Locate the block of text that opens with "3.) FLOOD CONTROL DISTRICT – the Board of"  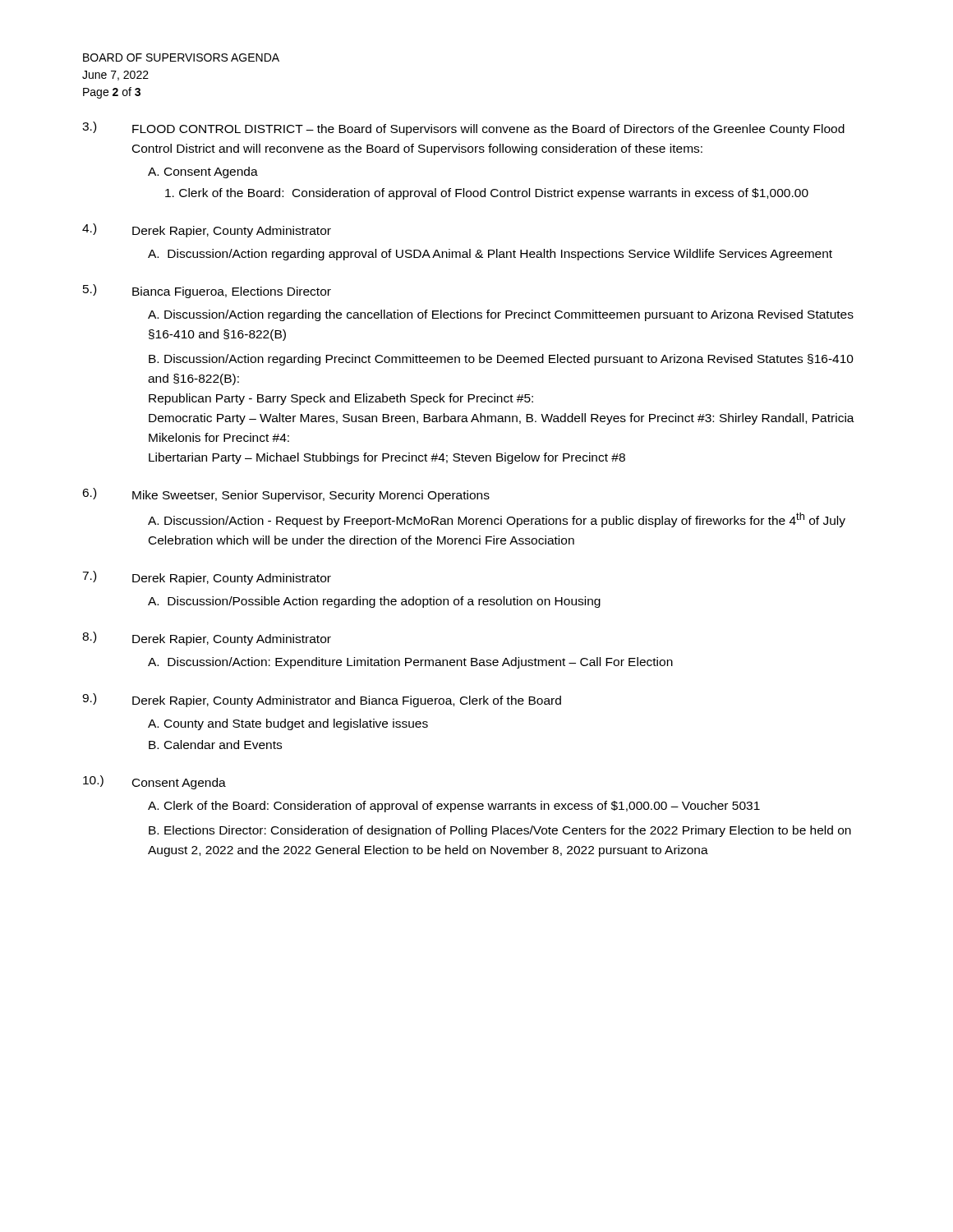point(476,161)
